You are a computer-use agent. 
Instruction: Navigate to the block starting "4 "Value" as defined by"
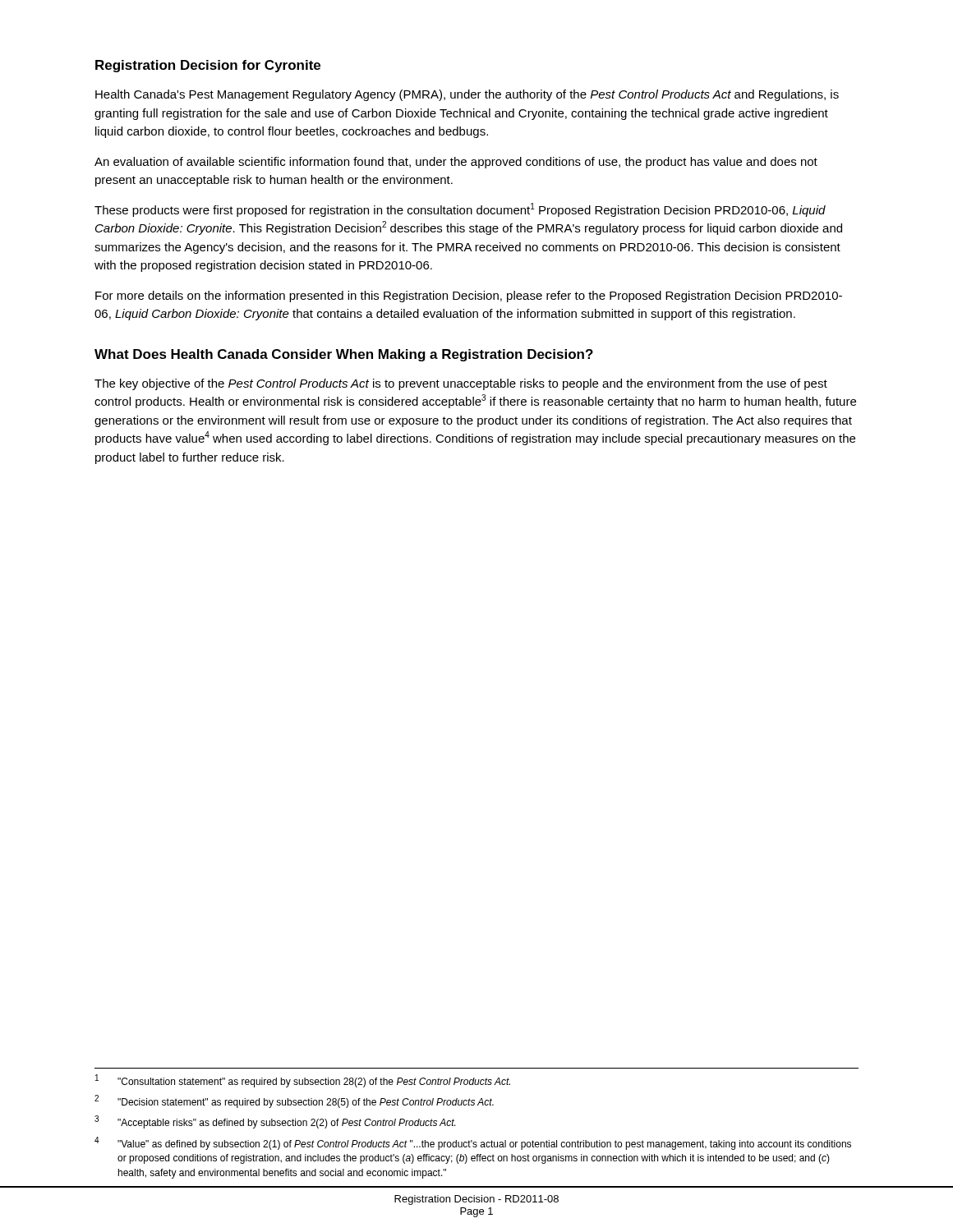[x=476, y=1159]
